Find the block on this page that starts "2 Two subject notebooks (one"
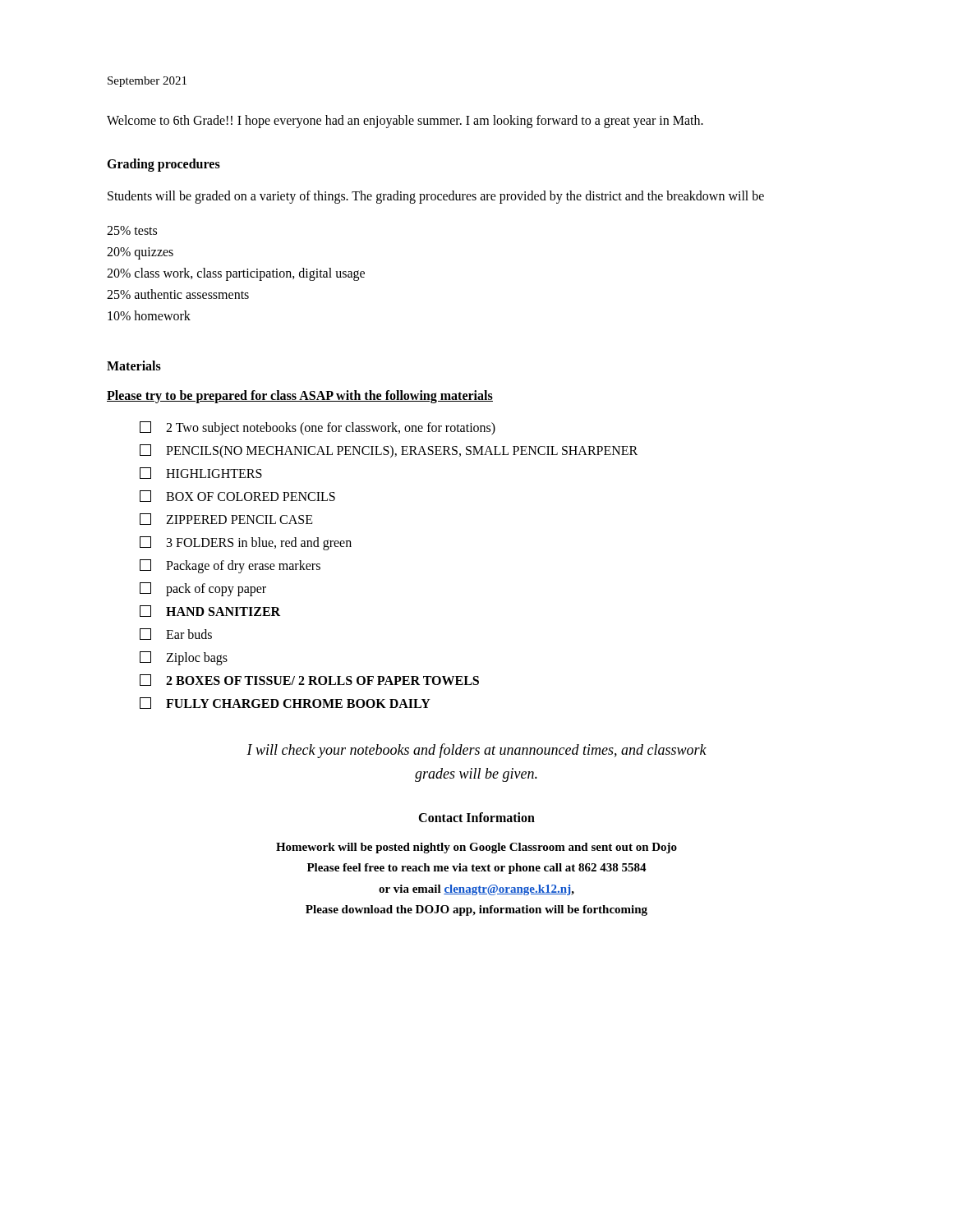 (x=318, y=428)
